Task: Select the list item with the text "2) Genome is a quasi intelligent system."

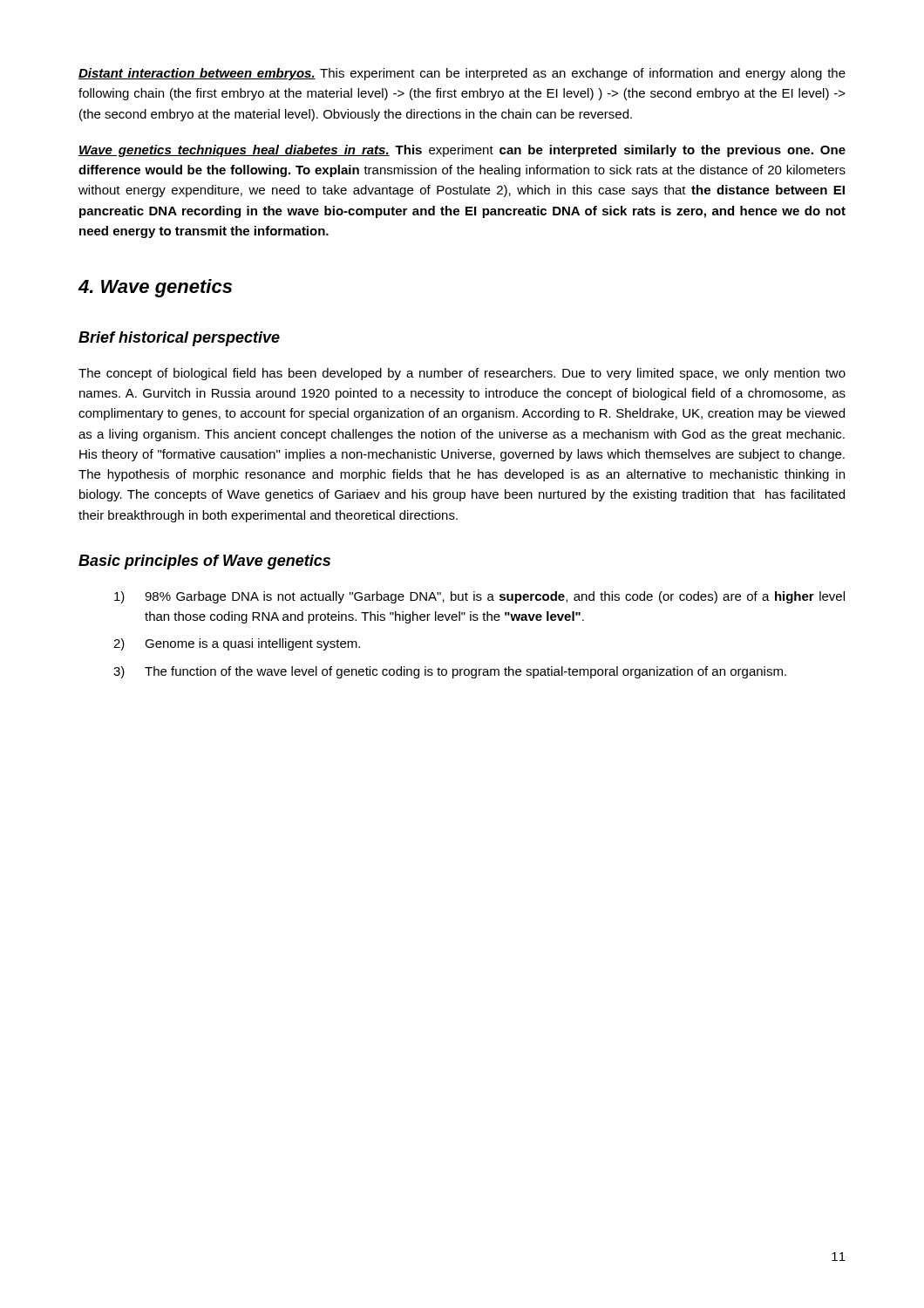Action: click(237, 644)
